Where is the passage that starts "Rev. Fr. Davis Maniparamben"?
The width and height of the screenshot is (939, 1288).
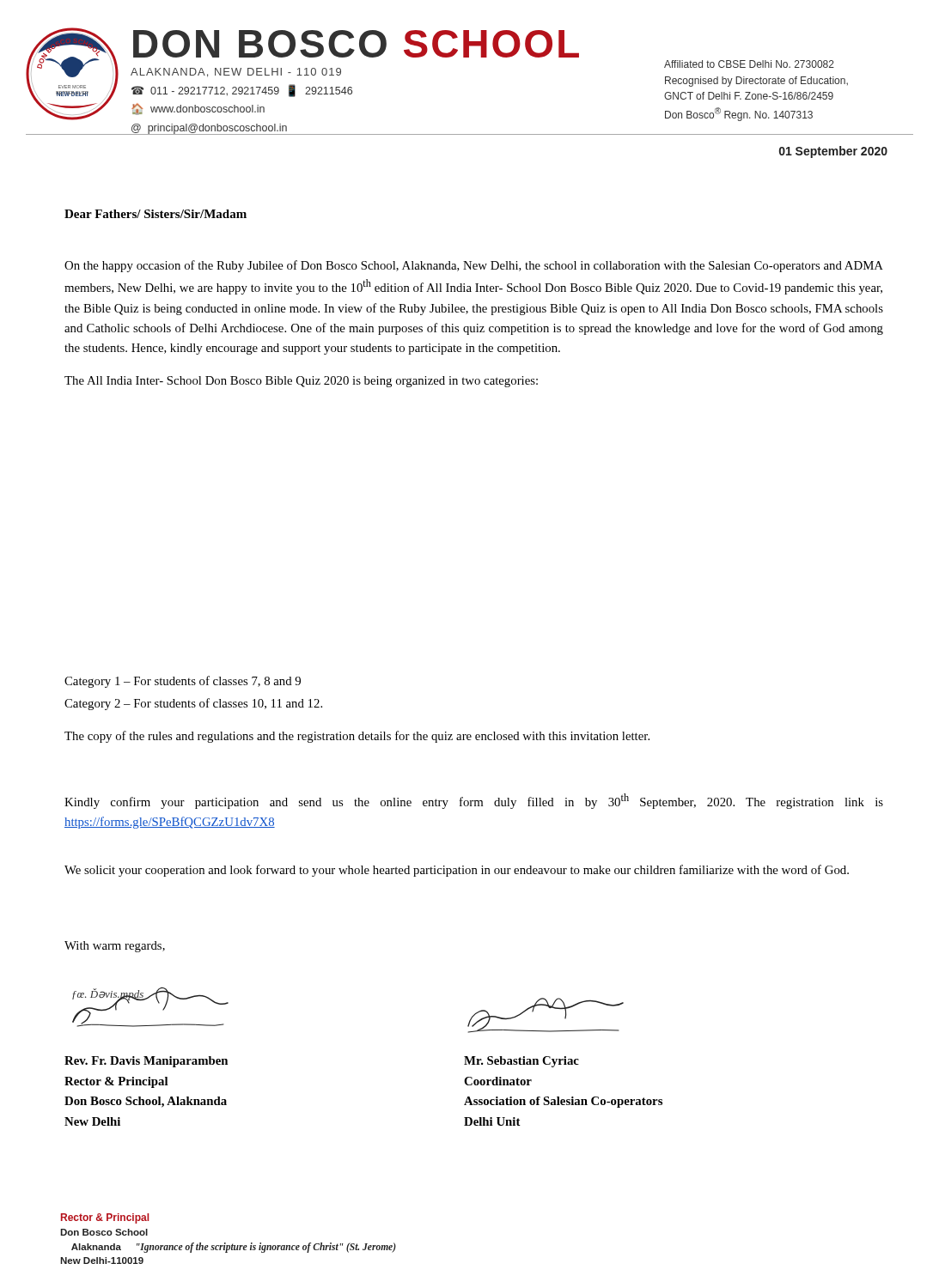click(x=146, y=1091)
